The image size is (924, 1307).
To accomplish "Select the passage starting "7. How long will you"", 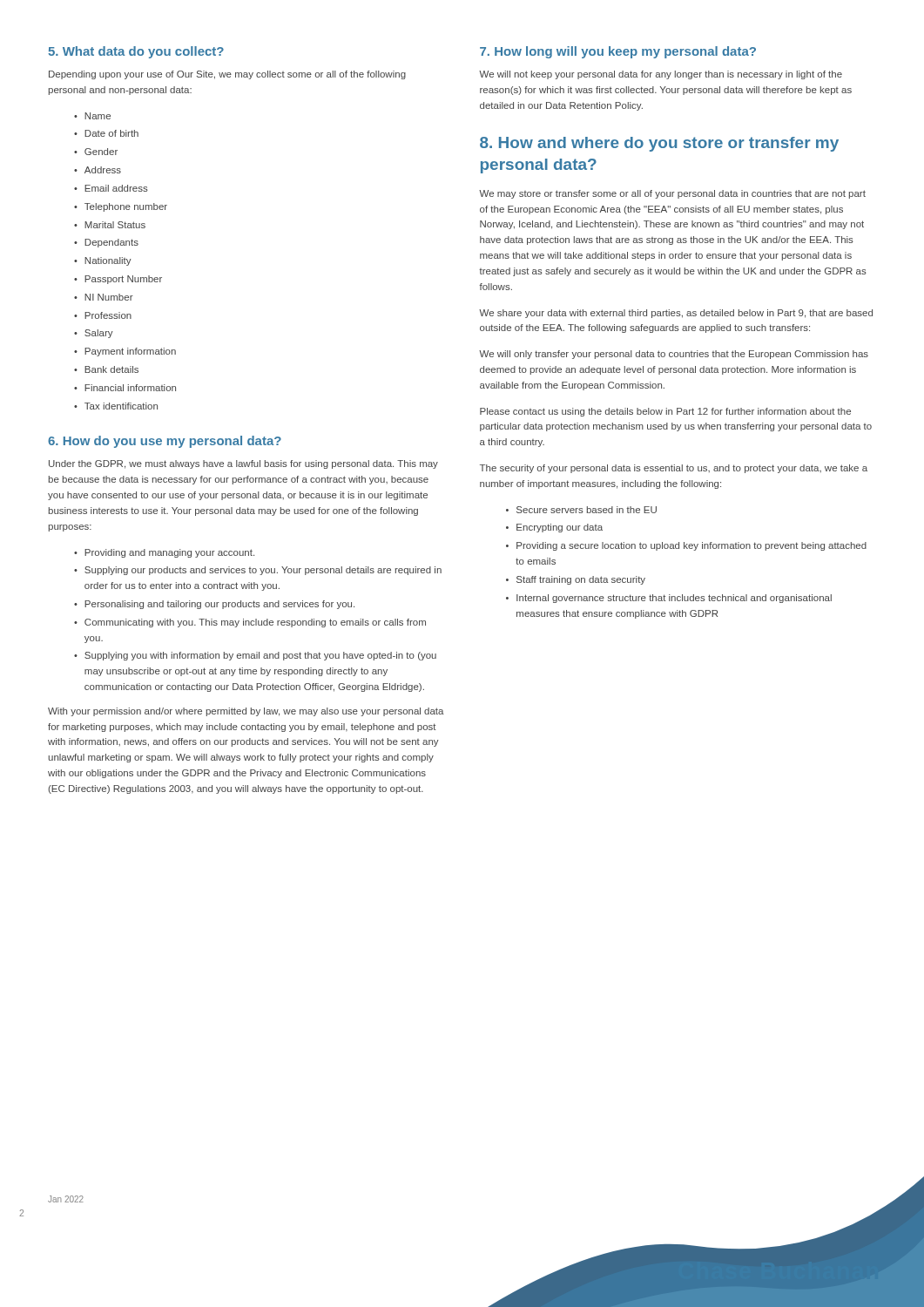I will coord(618,51).
